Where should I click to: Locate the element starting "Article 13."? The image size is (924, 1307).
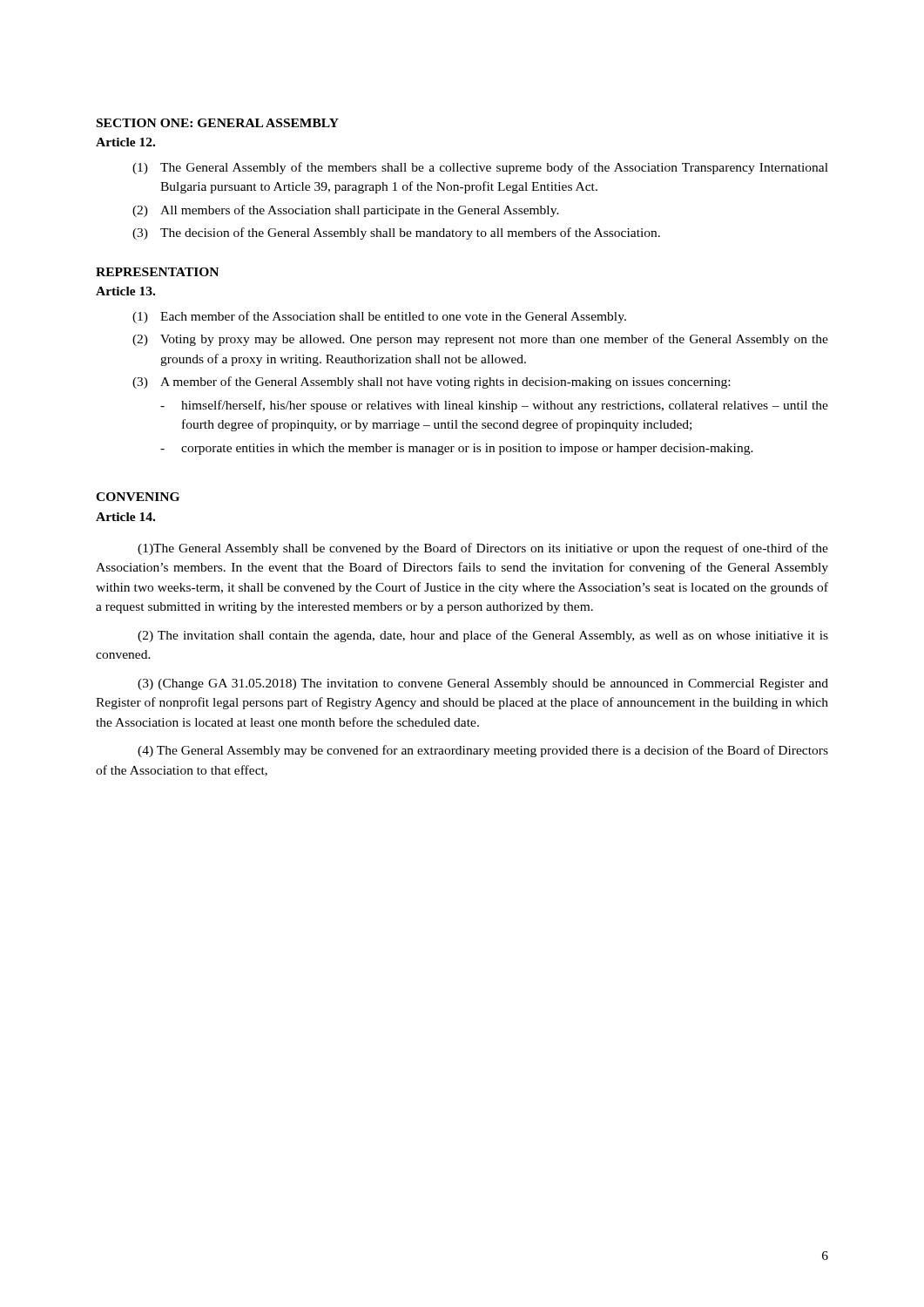pos(126,291)
